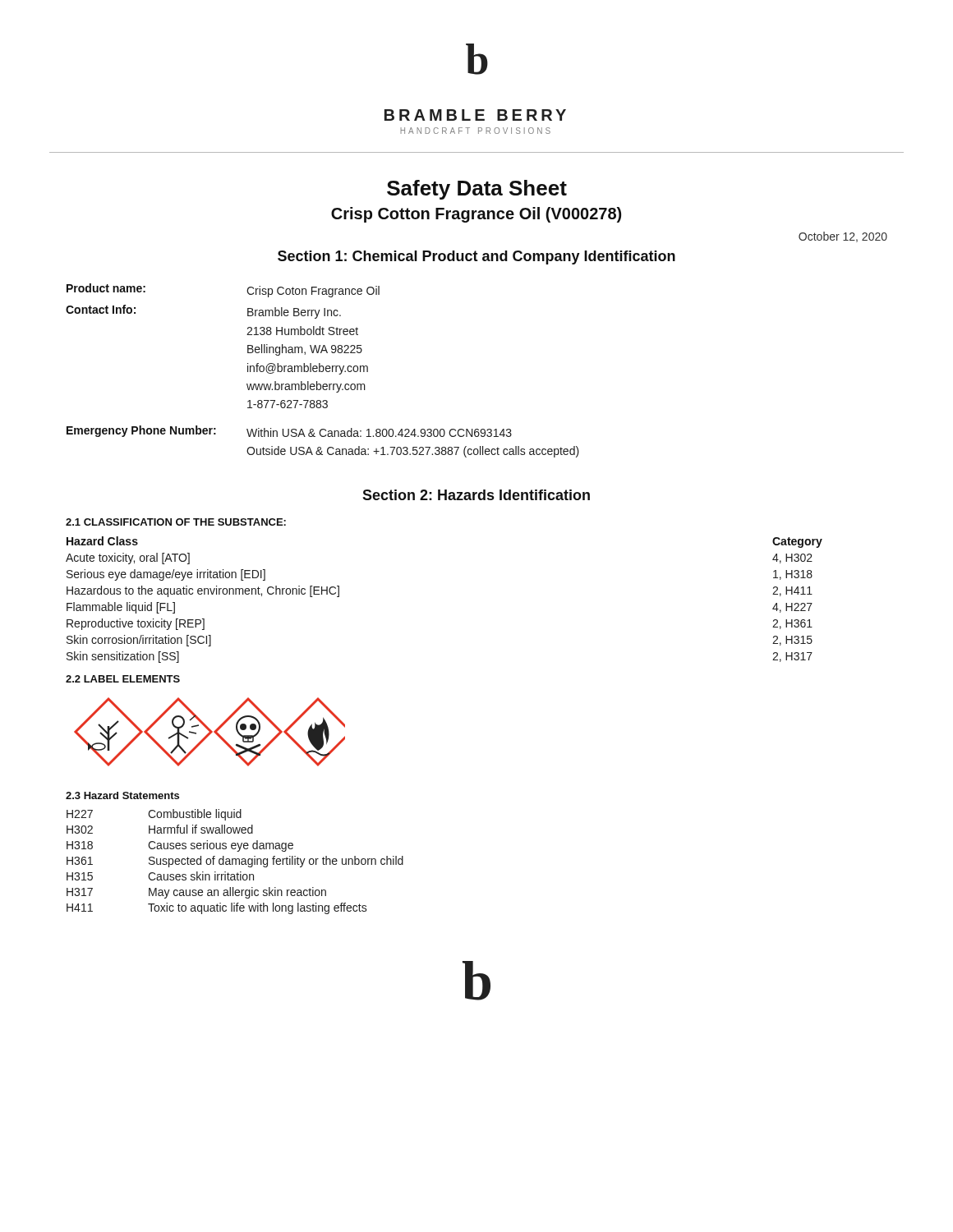The width and height of the screenshot is (953, 1232).
Task: Point to the passage starting "October 12, 2020"
Action: (x=843, y=237)
